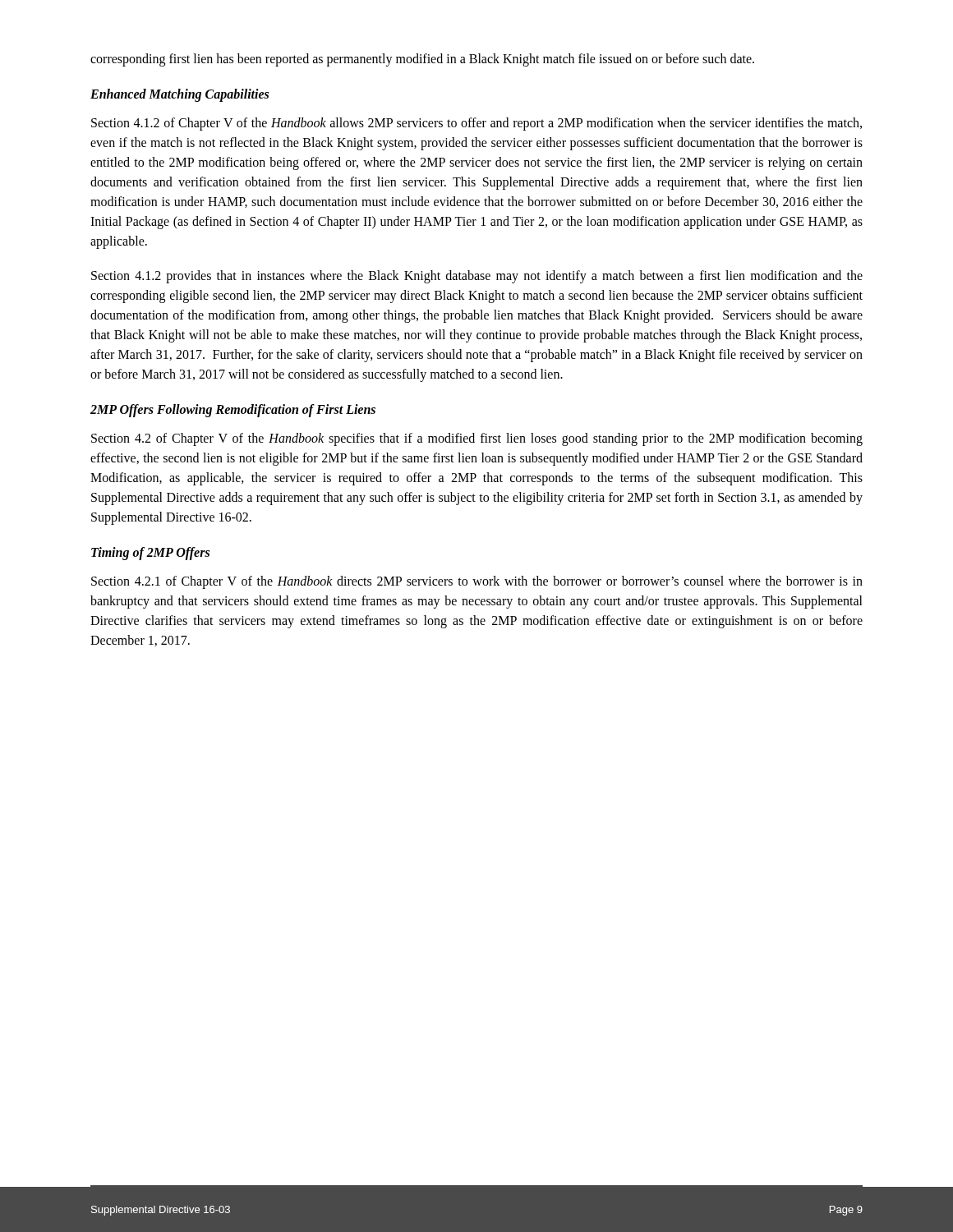The image size is (953, 1232).
Task: Find the text block containing "Section 4.2 of Chapter V of the Handbook"
Action: [476, 478]
